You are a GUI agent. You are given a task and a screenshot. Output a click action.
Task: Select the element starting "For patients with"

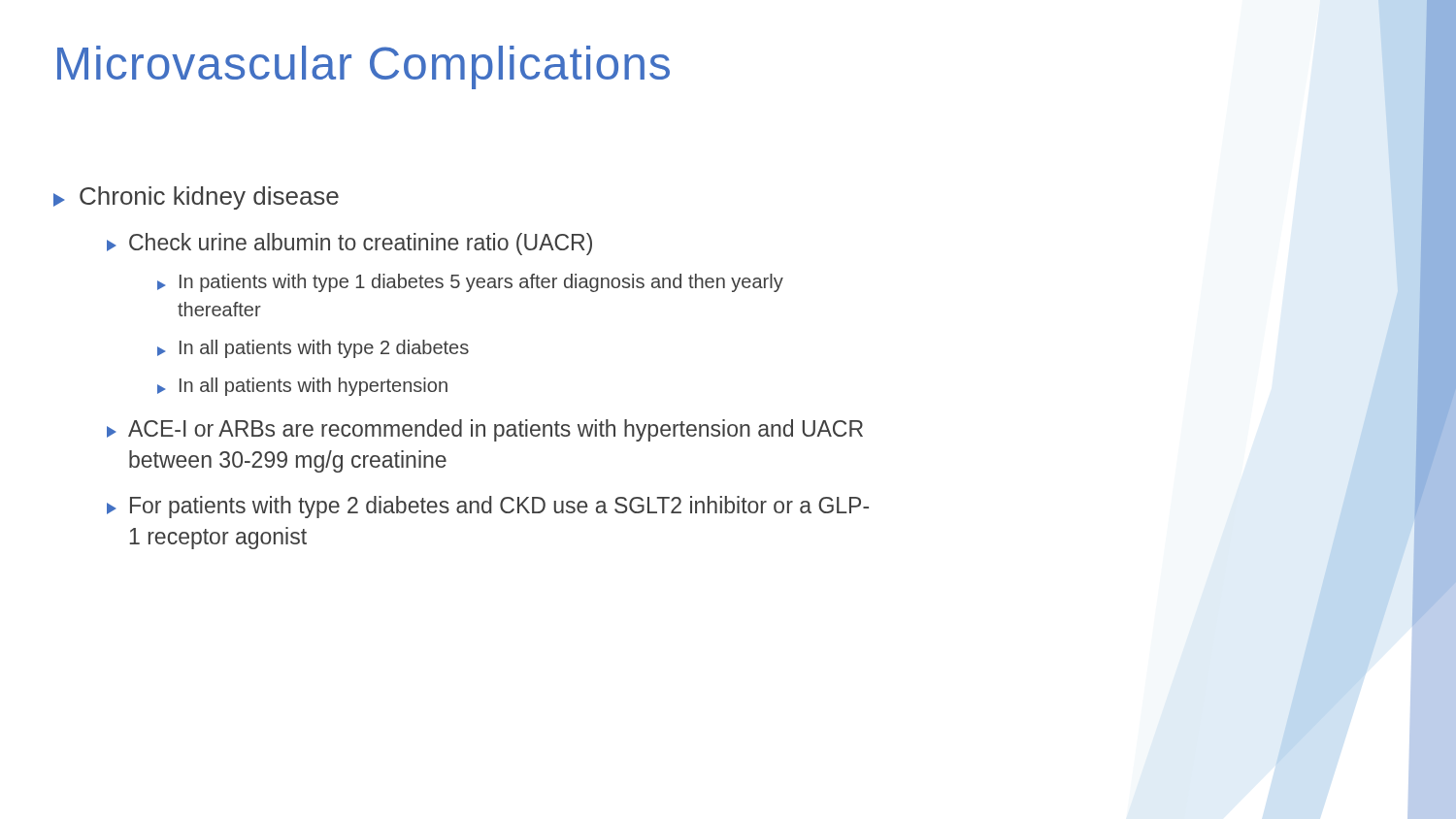[488, 521]
